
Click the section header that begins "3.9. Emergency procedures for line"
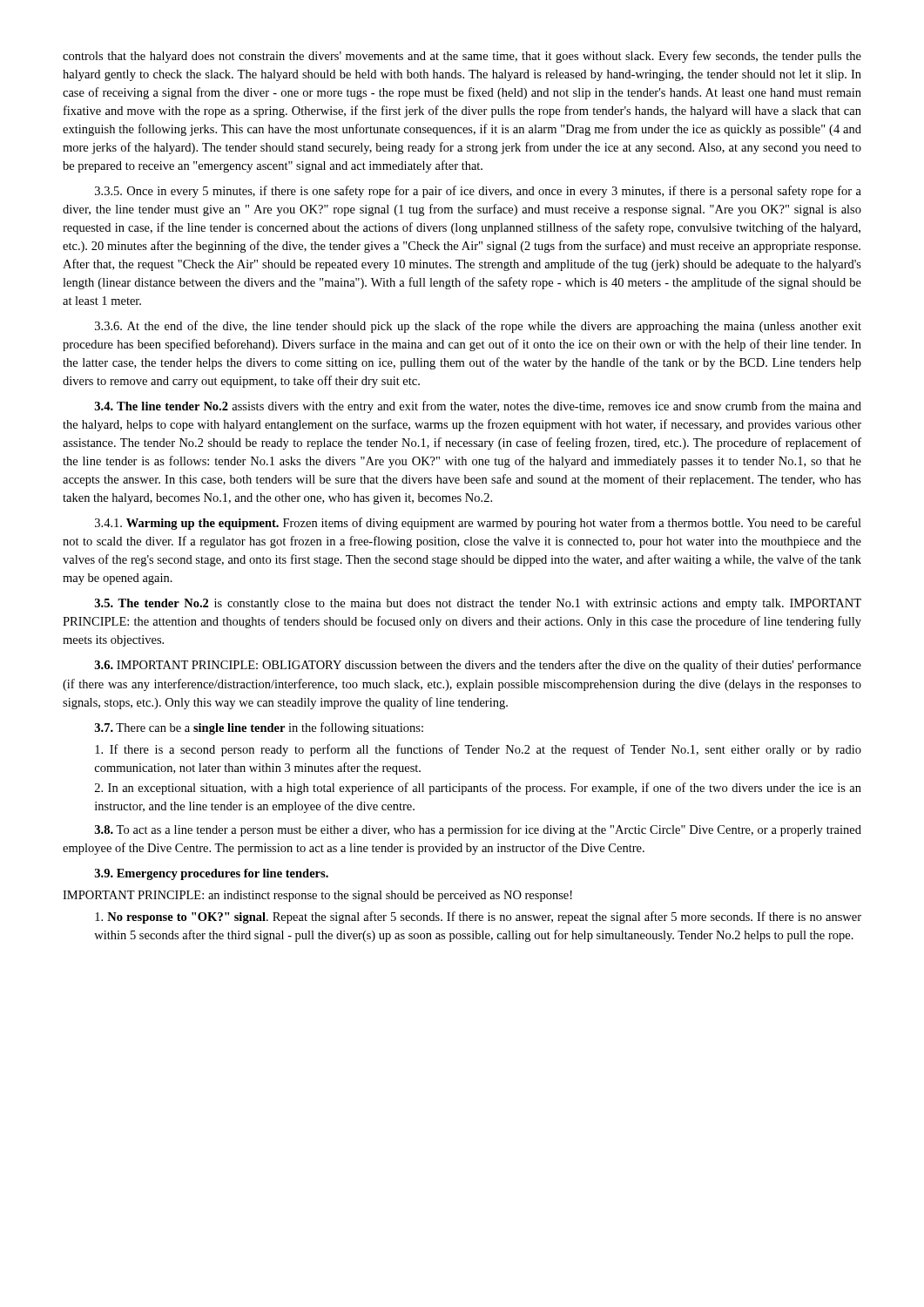pos(212,874)
